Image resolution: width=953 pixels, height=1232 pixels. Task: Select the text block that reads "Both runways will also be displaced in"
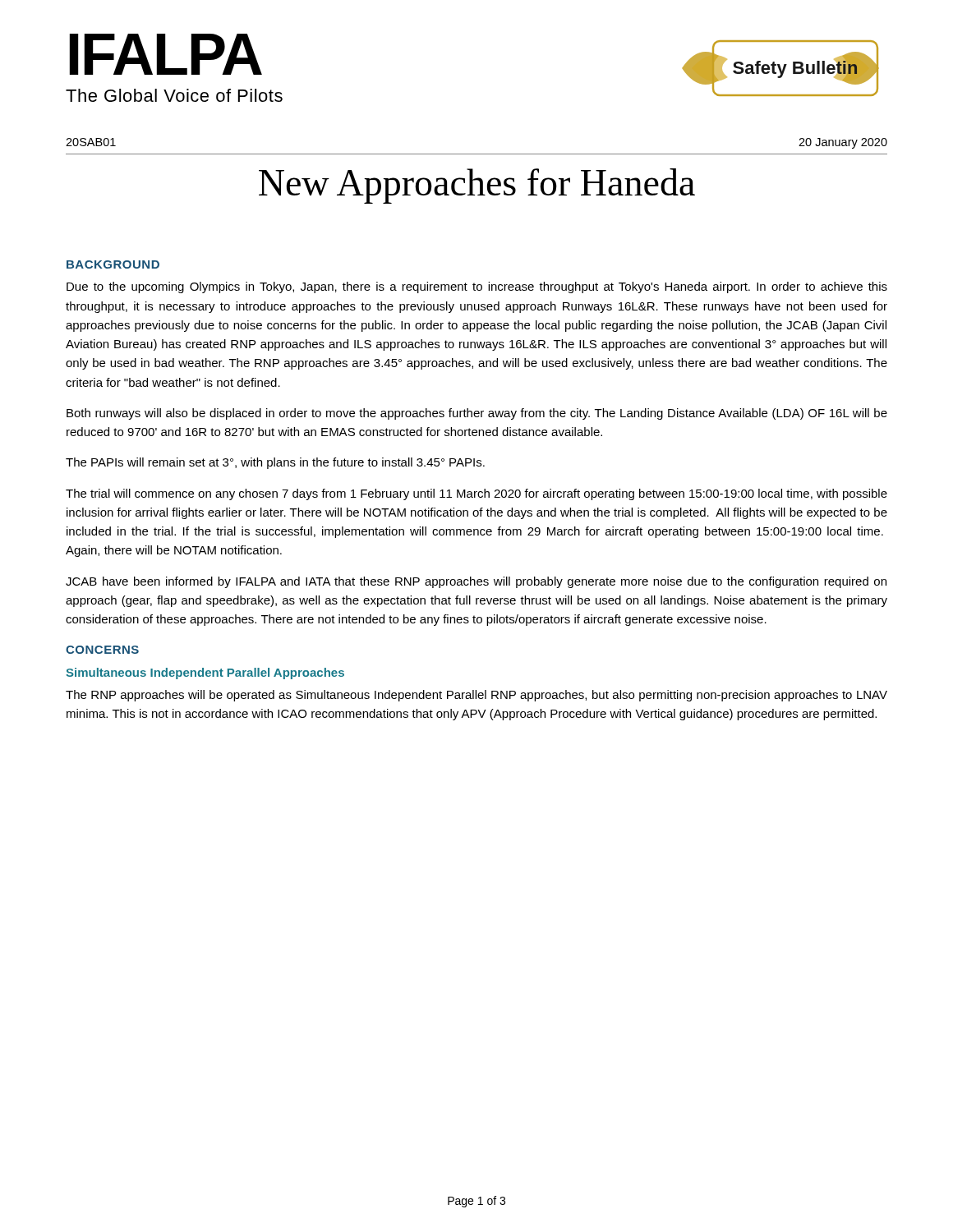click(476, 422)
